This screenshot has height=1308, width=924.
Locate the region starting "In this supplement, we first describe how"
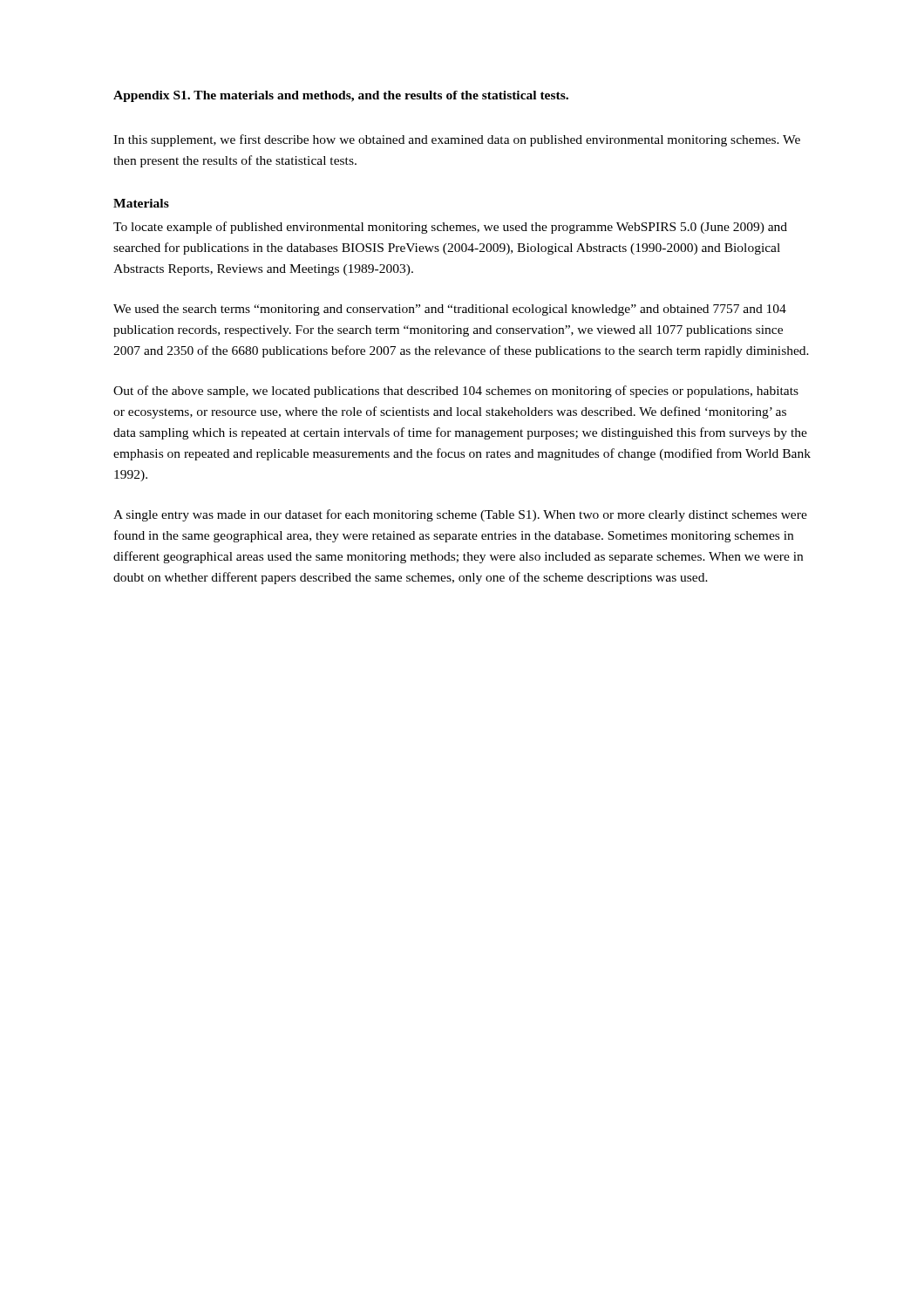[x=457, y=150]
